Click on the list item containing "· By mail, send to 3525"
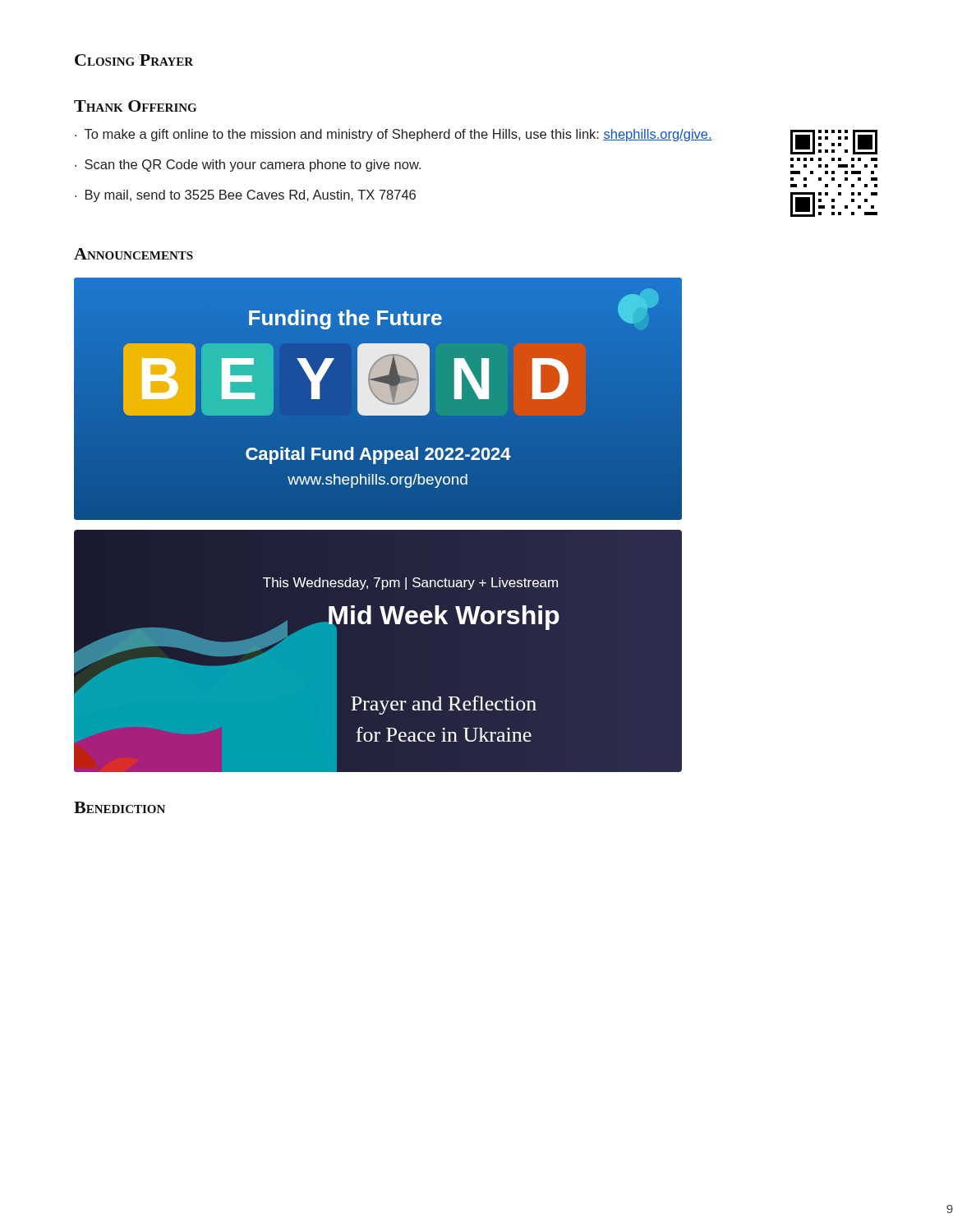 pos(245,196)
